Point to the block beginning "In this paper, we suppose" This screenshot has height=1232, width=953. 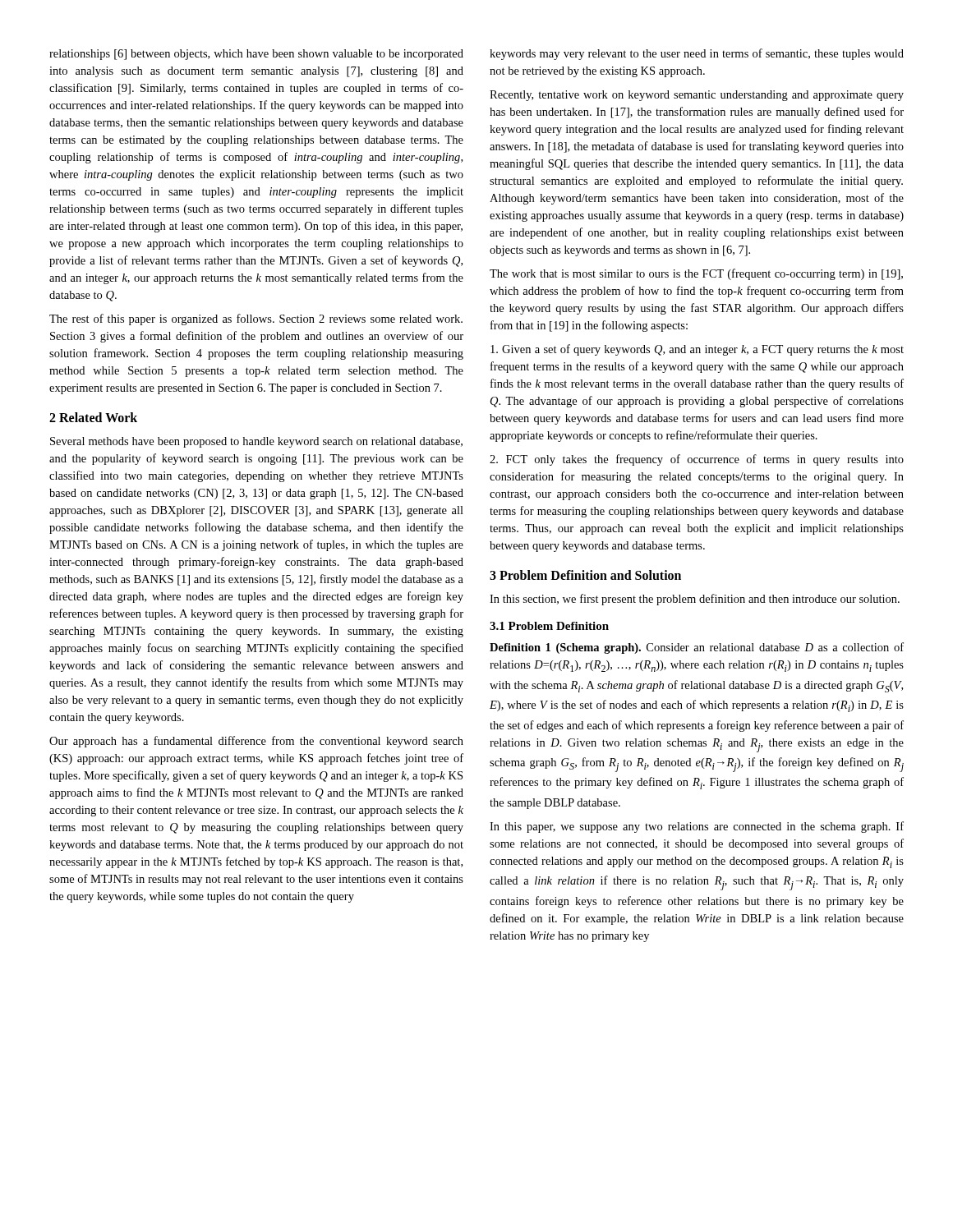[x=697, y=881]
